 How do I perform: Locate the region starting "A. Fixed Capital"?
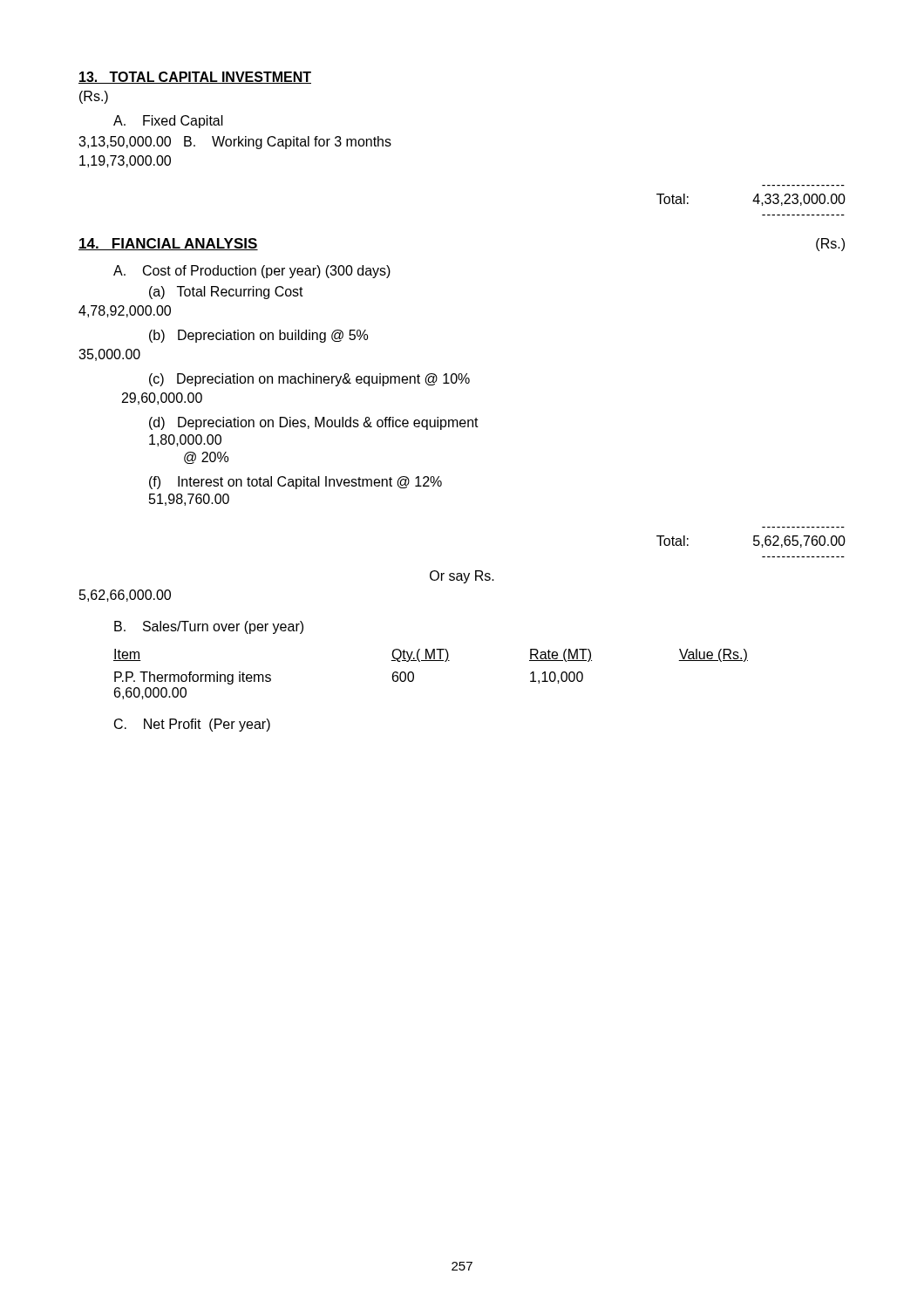(x=168, y=121)
